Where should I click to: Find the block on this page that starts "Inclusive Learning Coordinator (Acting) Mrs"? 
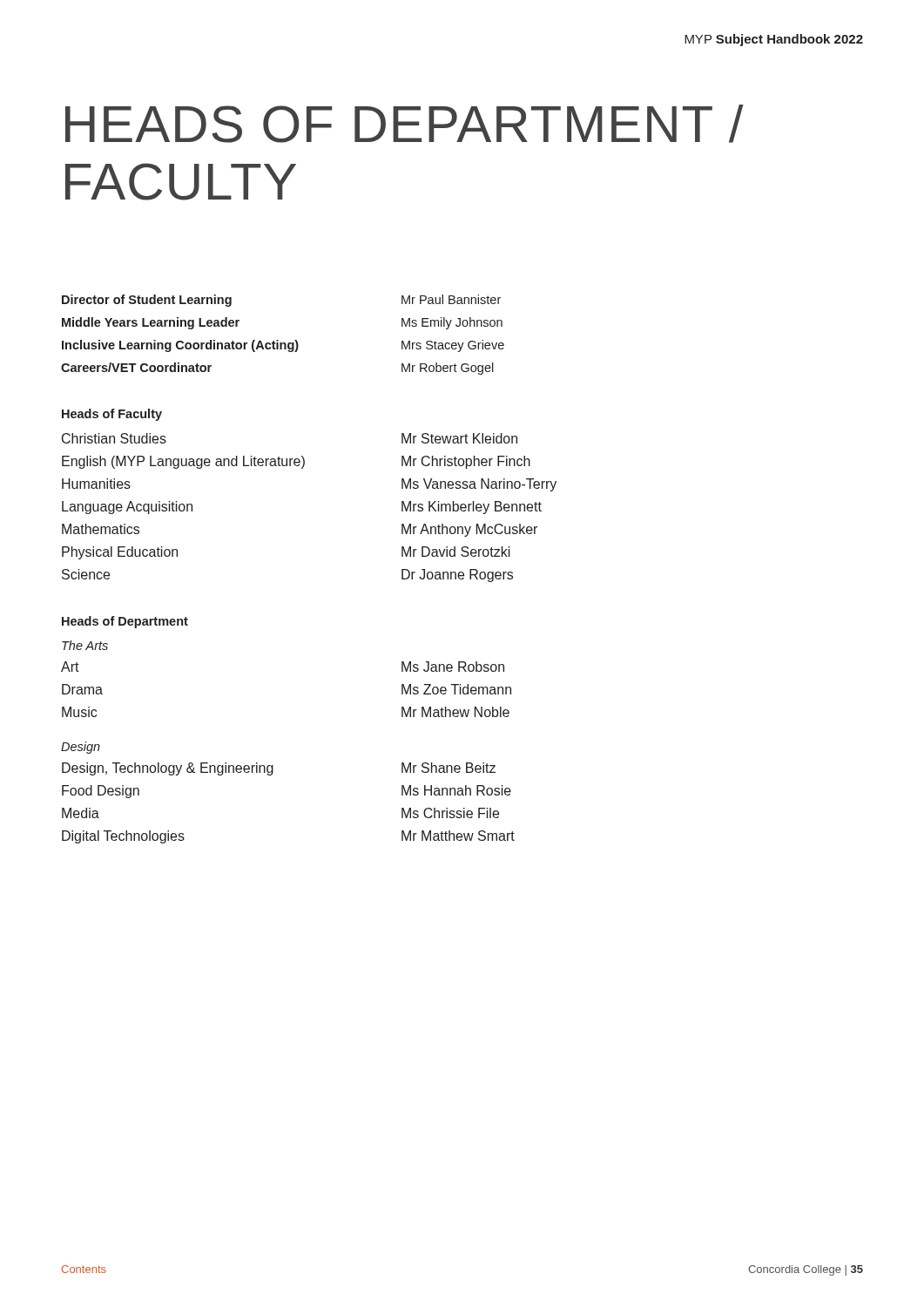tap(462, 345)
